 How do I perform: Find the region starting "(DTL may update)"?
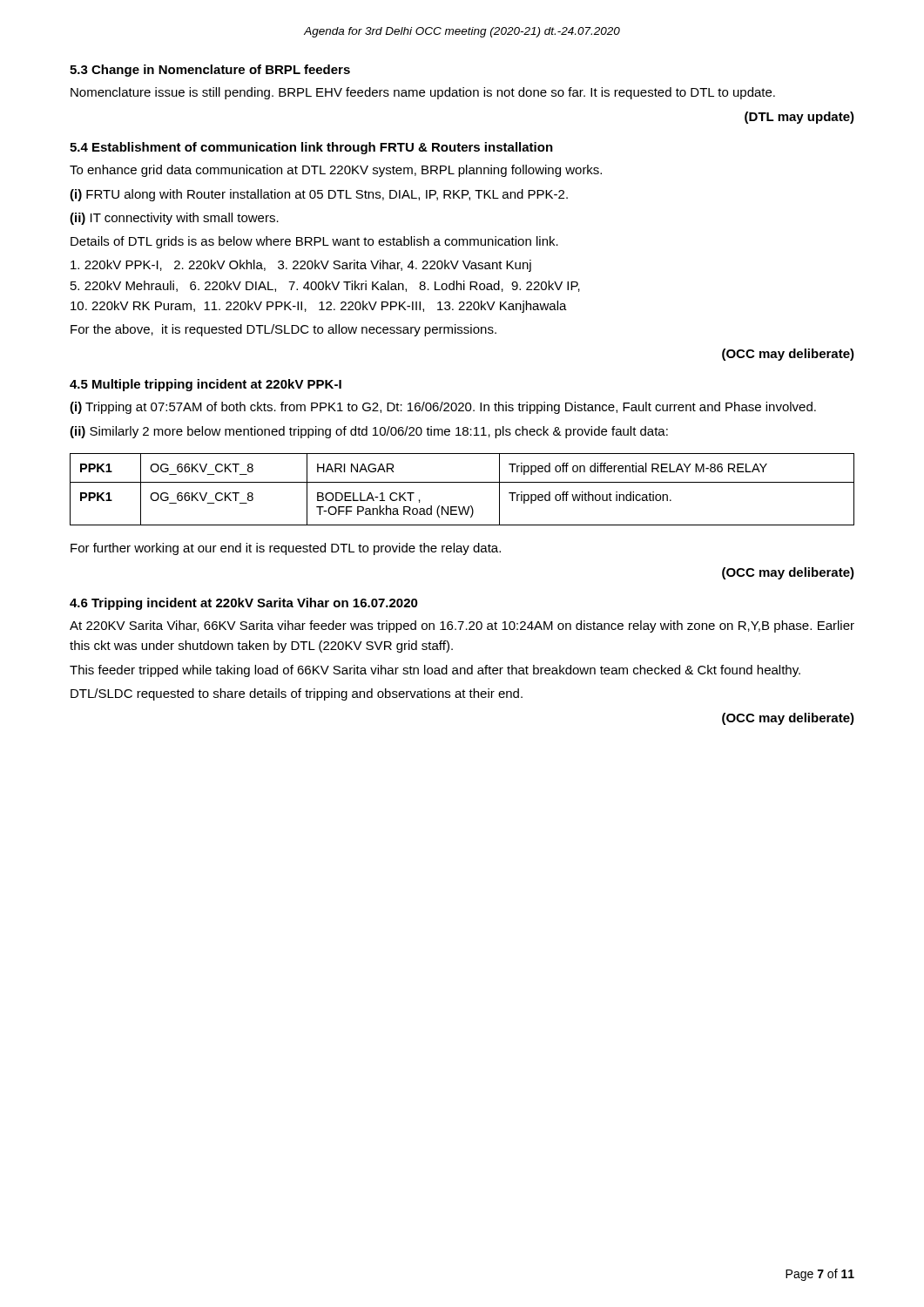tap(799, 117)
